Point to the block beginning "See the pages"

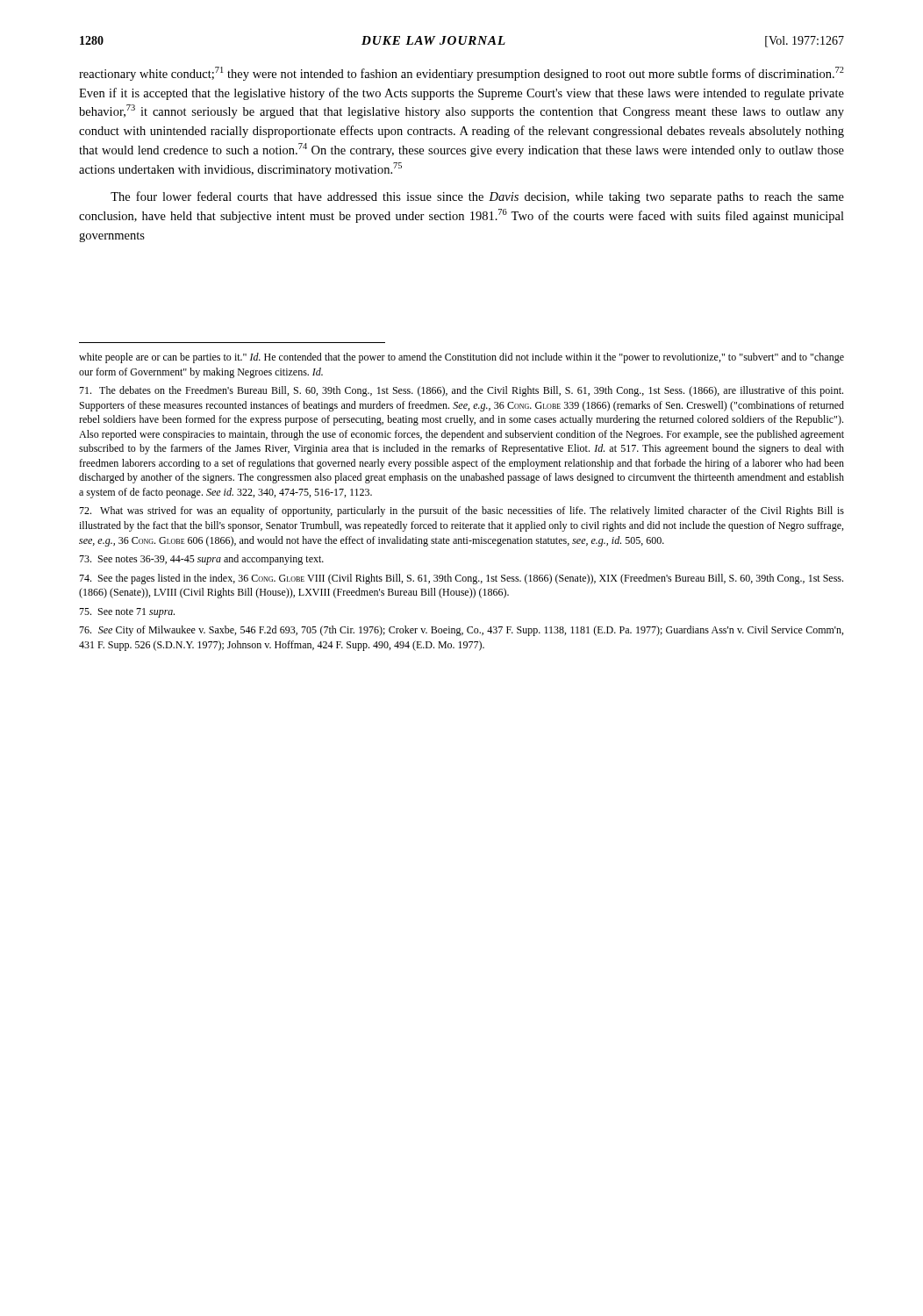tap(462, 585)
